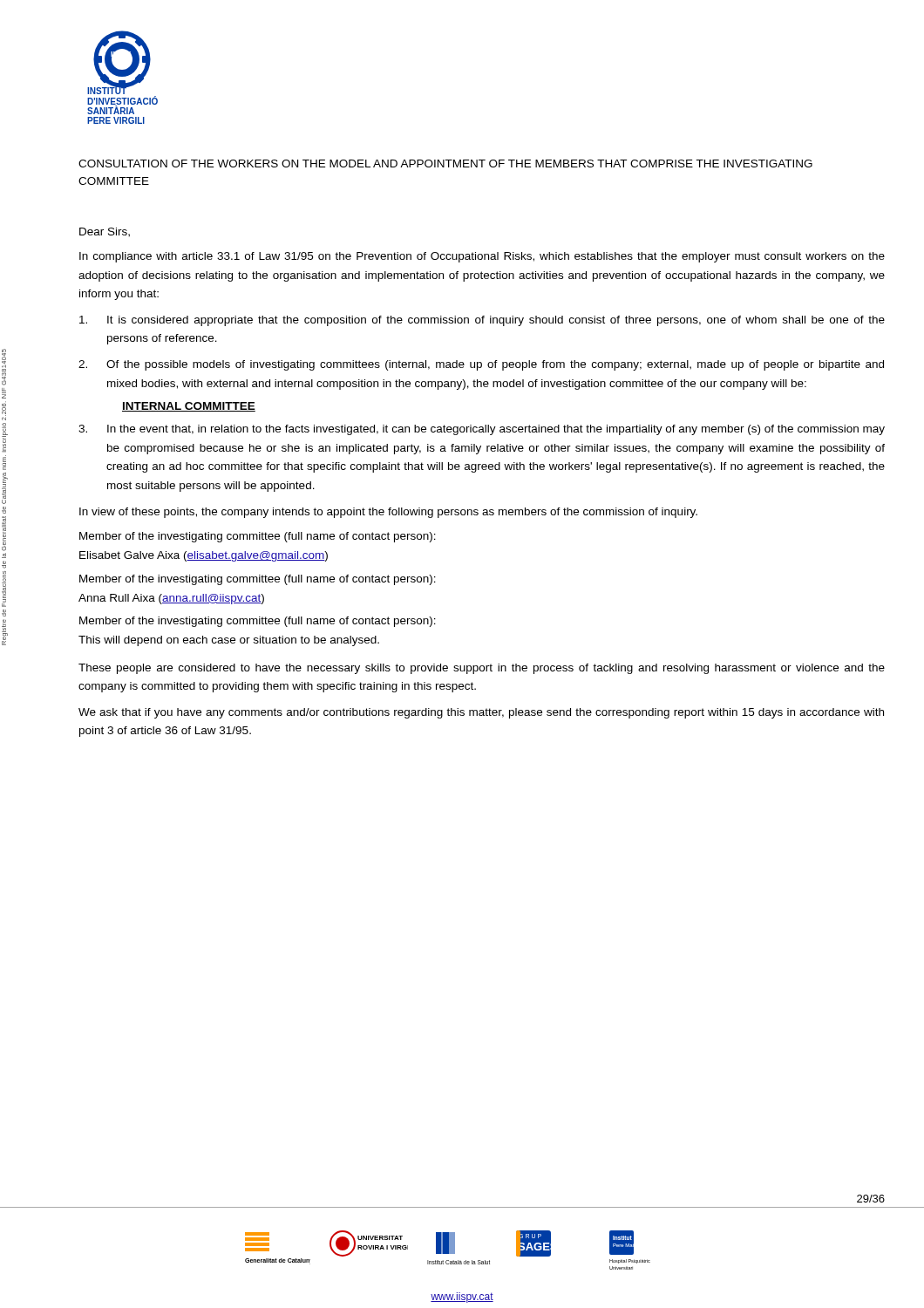Select the passage starting "In compliance with article"
This screenshot has width=924, height=1308.
482,275
